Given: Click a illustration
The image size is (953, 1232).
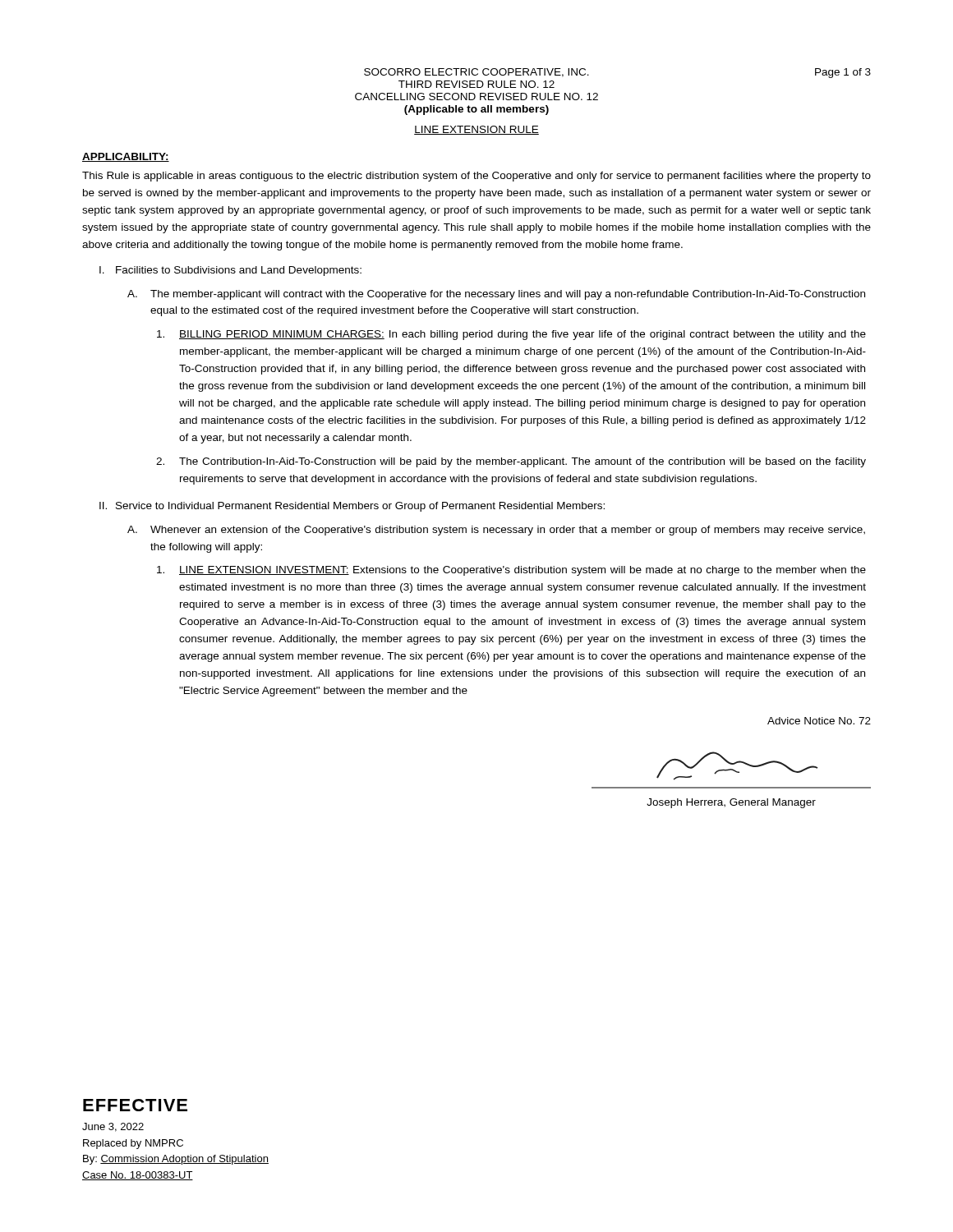Looking at the screenshot, I should coord(731,768).
